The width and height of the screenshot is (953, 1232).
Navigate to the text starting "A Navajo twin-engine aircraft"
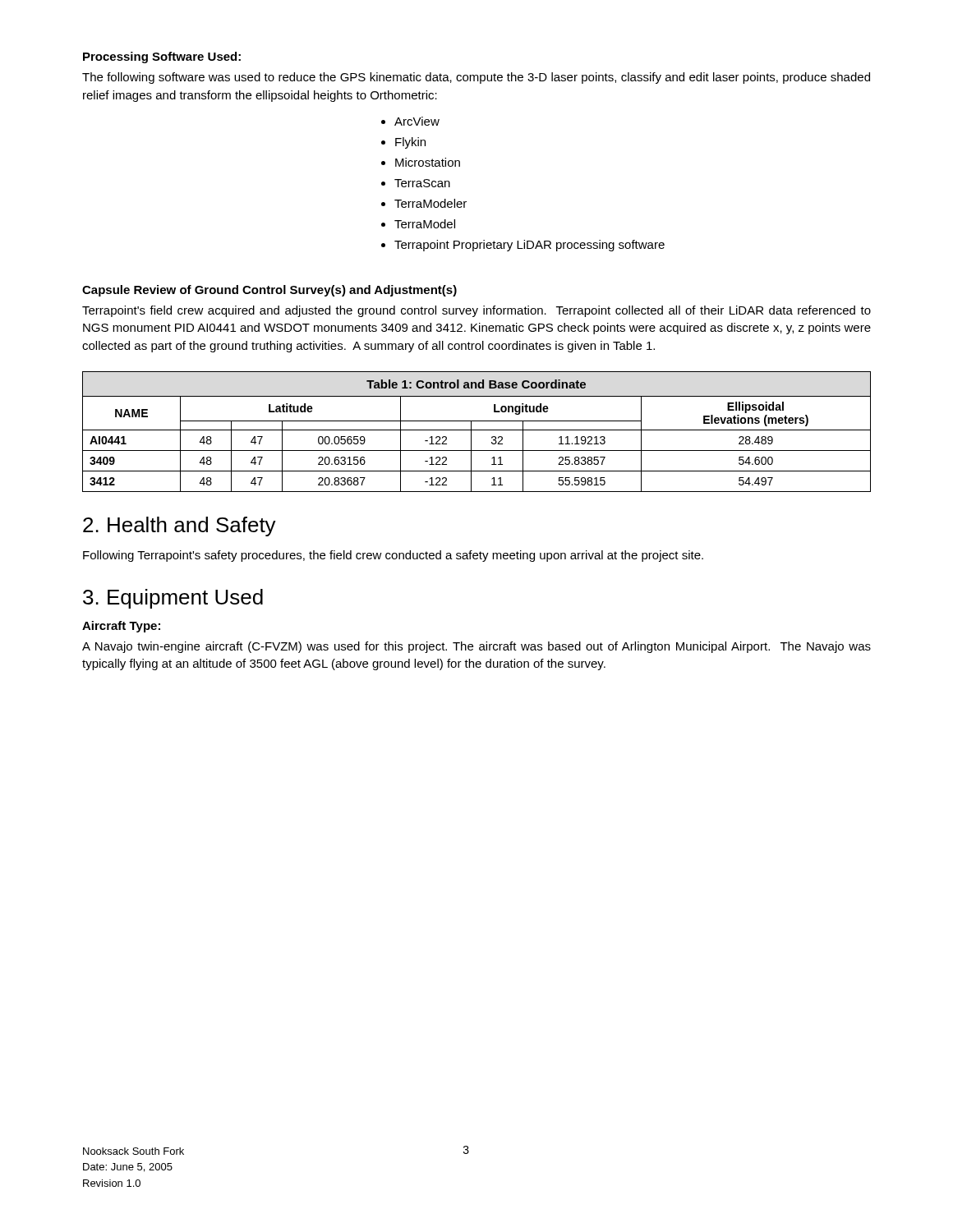tap(476, 654)
